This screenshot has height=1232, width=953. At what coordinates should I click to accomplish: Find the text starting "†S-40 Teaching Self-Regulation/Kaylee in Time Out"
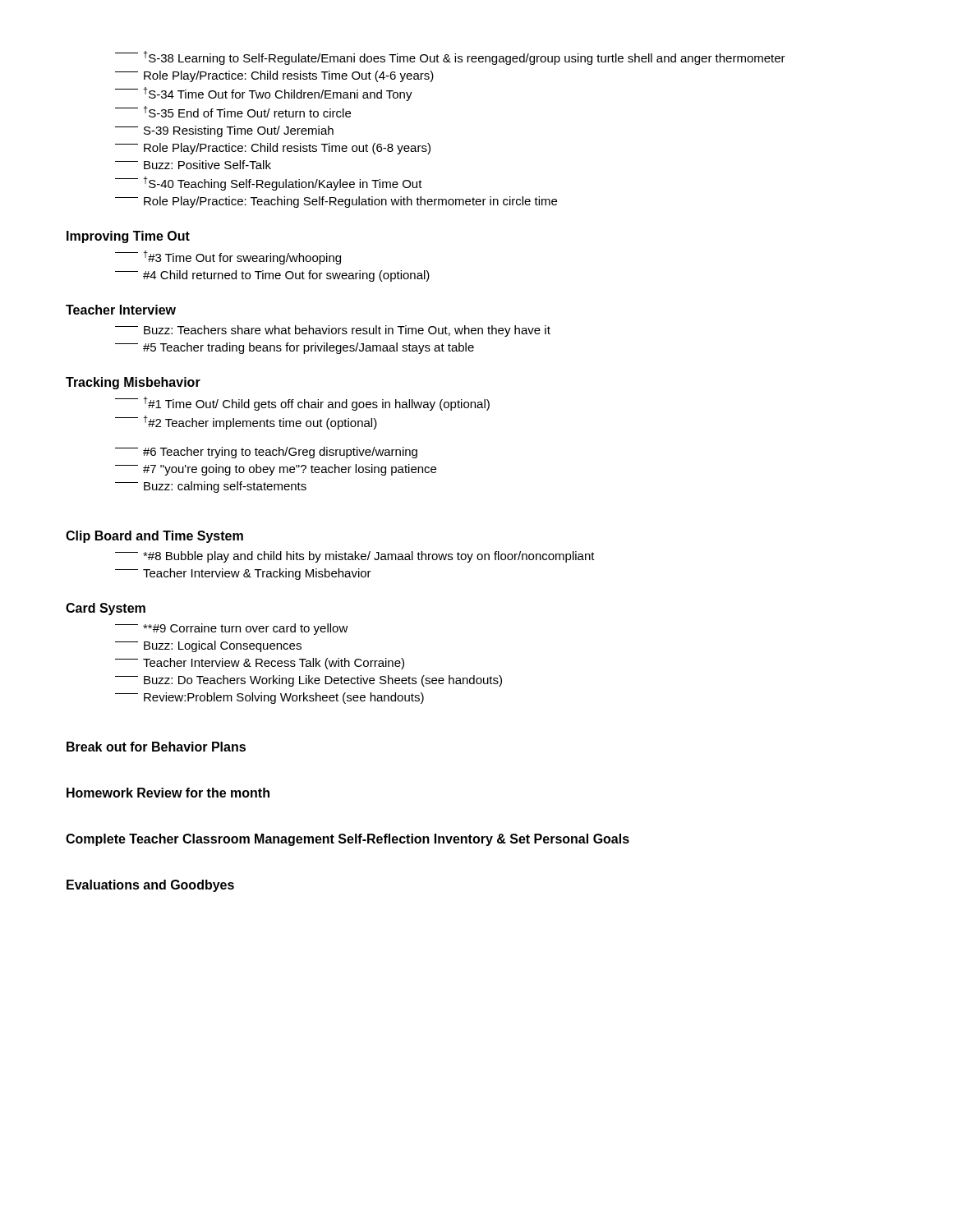pyautogui.click(x=269, y=184)
